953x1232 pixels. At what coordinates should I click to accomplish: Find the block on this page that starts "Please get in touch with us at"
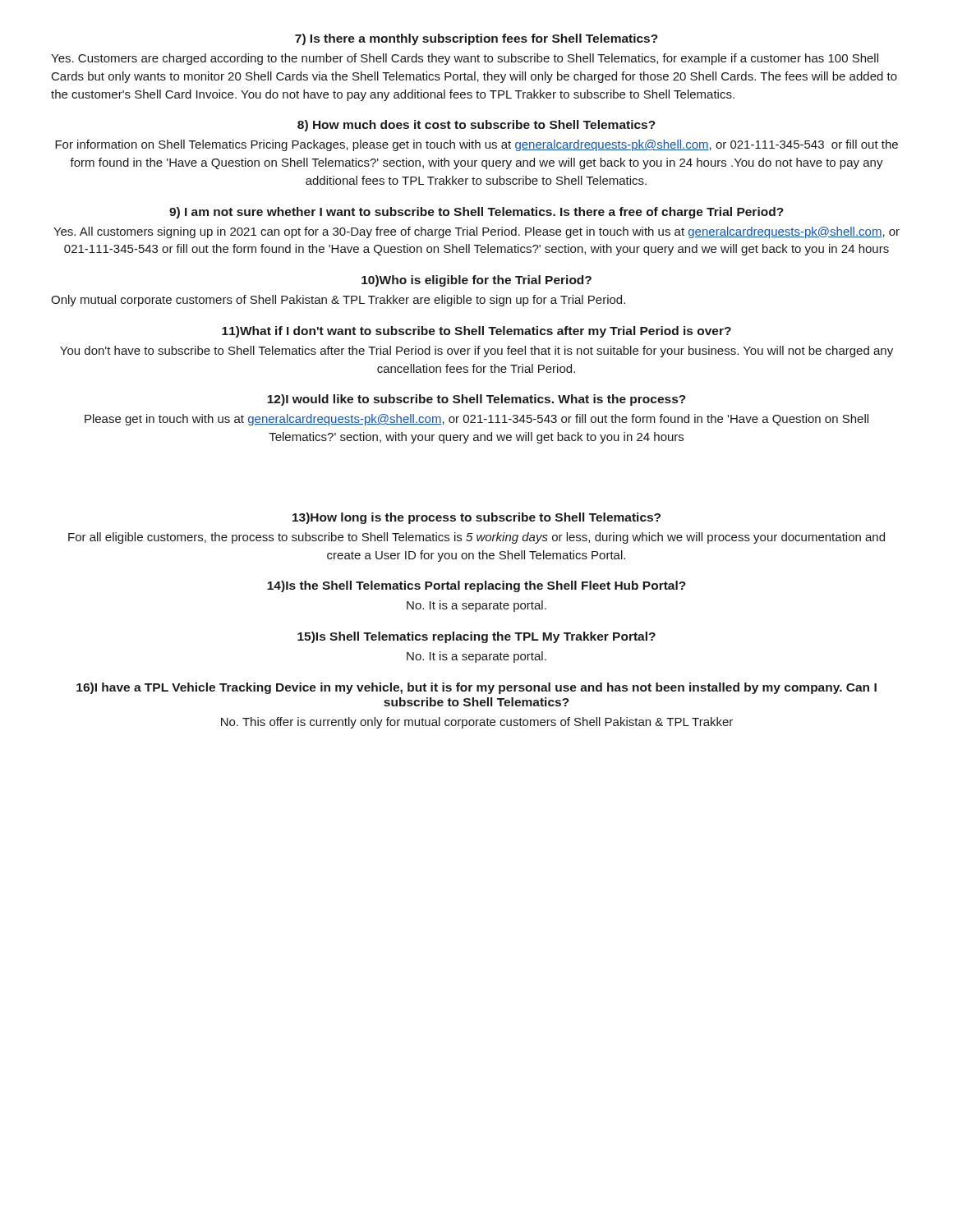tap(476, 428)
